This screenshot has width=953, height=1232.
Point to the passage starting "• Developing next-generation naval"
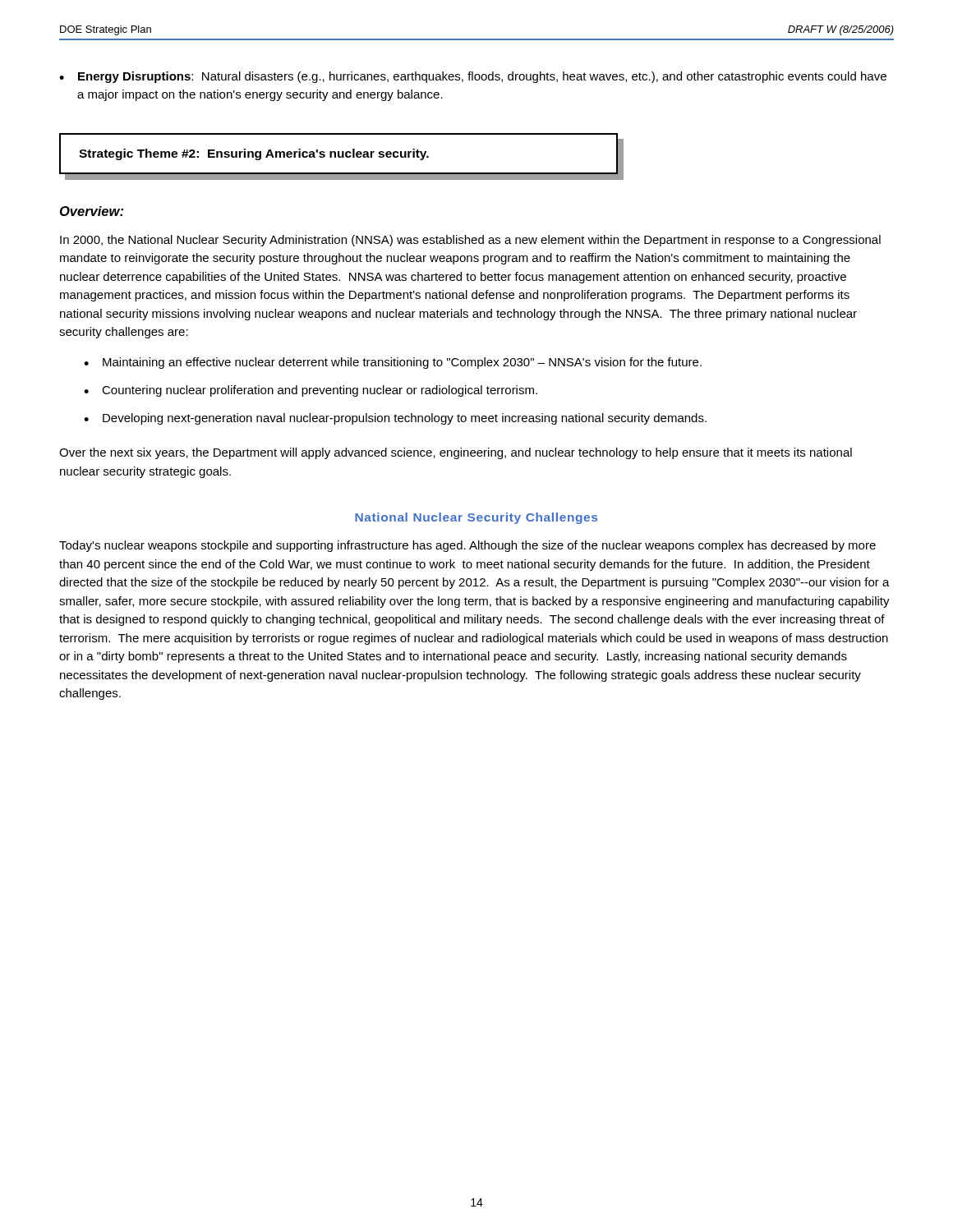(x=396, y=420)
